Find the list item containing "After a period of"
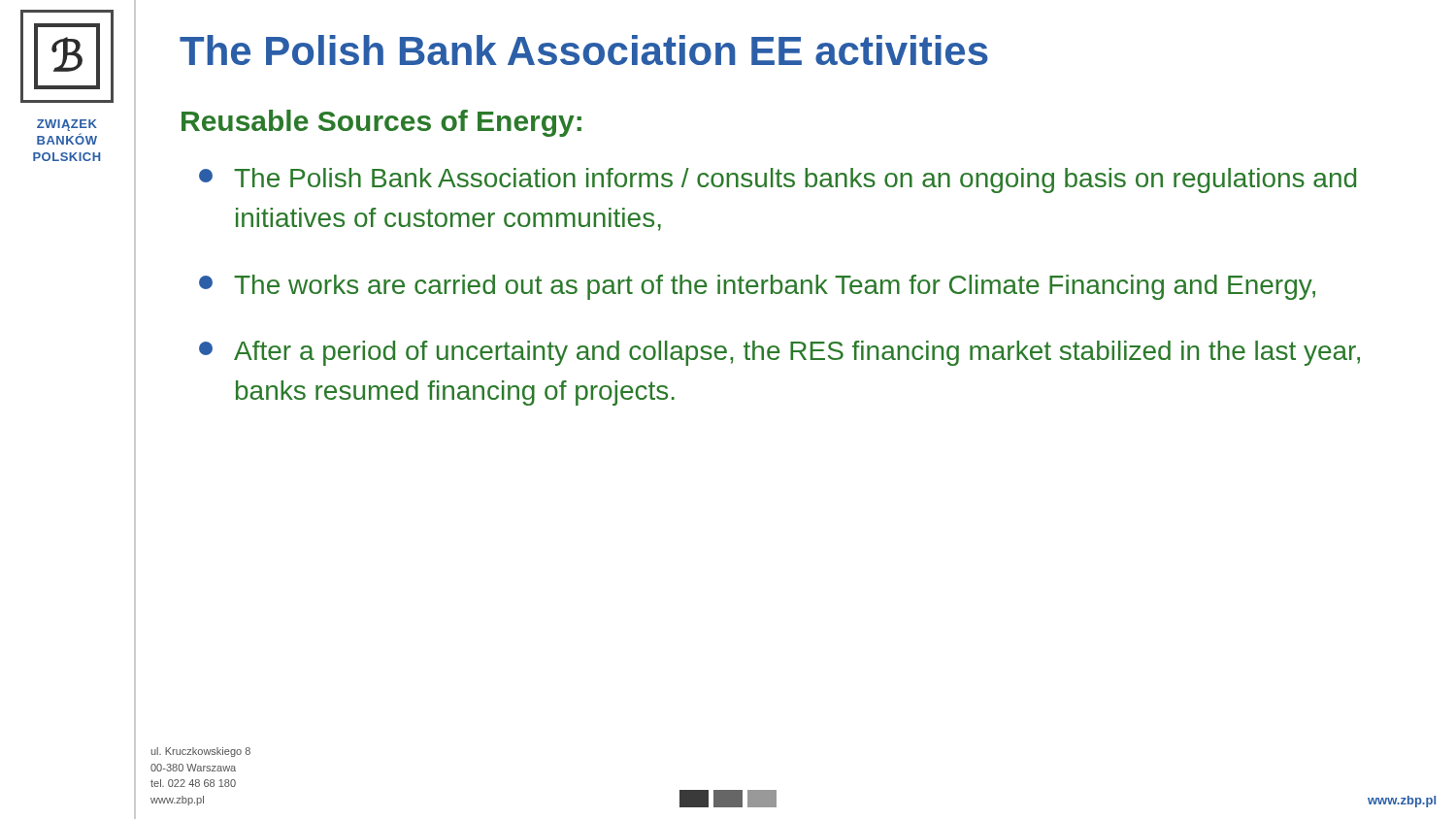 [x=798, y=371]
